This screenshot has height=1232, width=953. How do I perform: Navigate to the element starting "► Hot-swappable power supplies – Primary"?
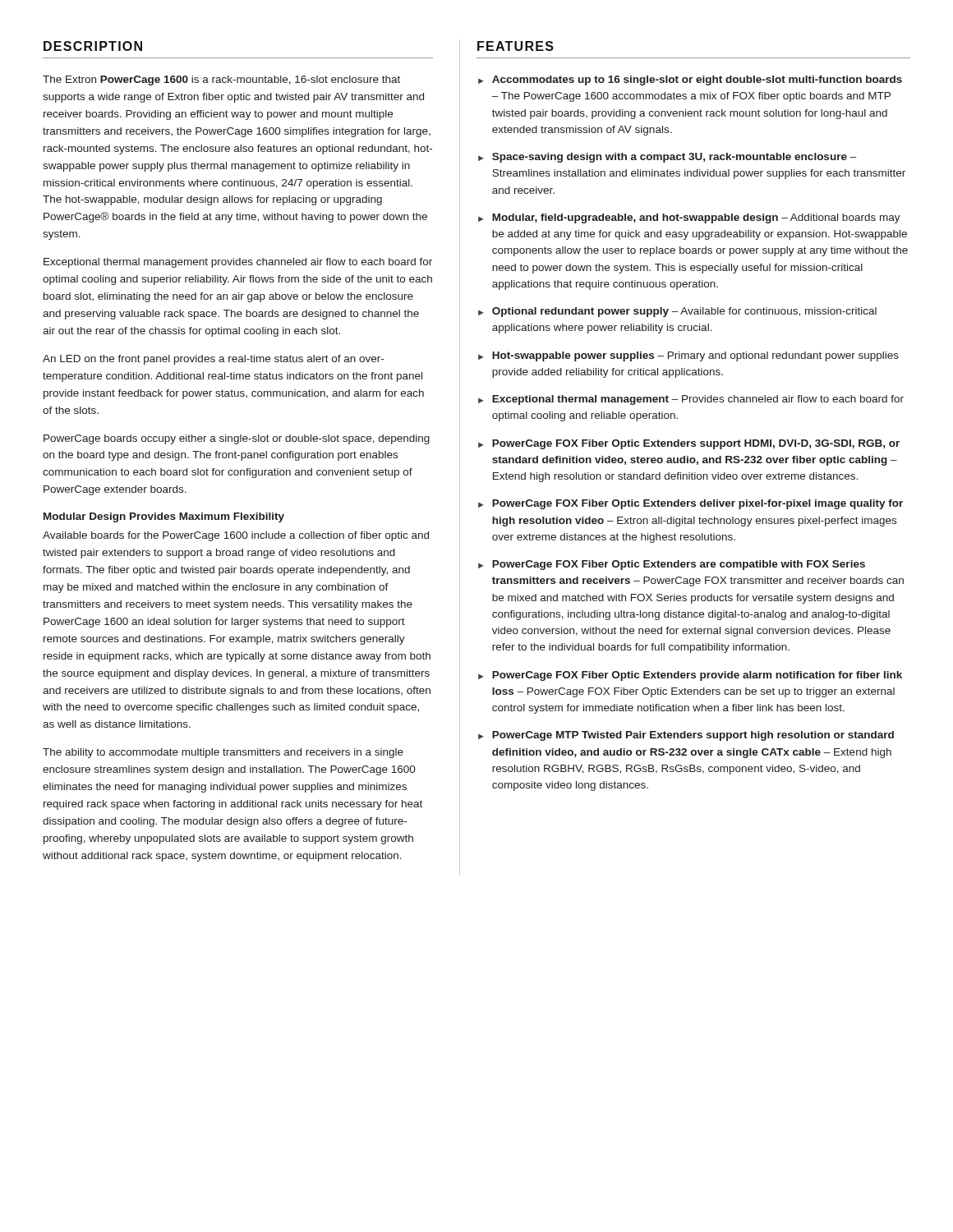coord(693,364)
